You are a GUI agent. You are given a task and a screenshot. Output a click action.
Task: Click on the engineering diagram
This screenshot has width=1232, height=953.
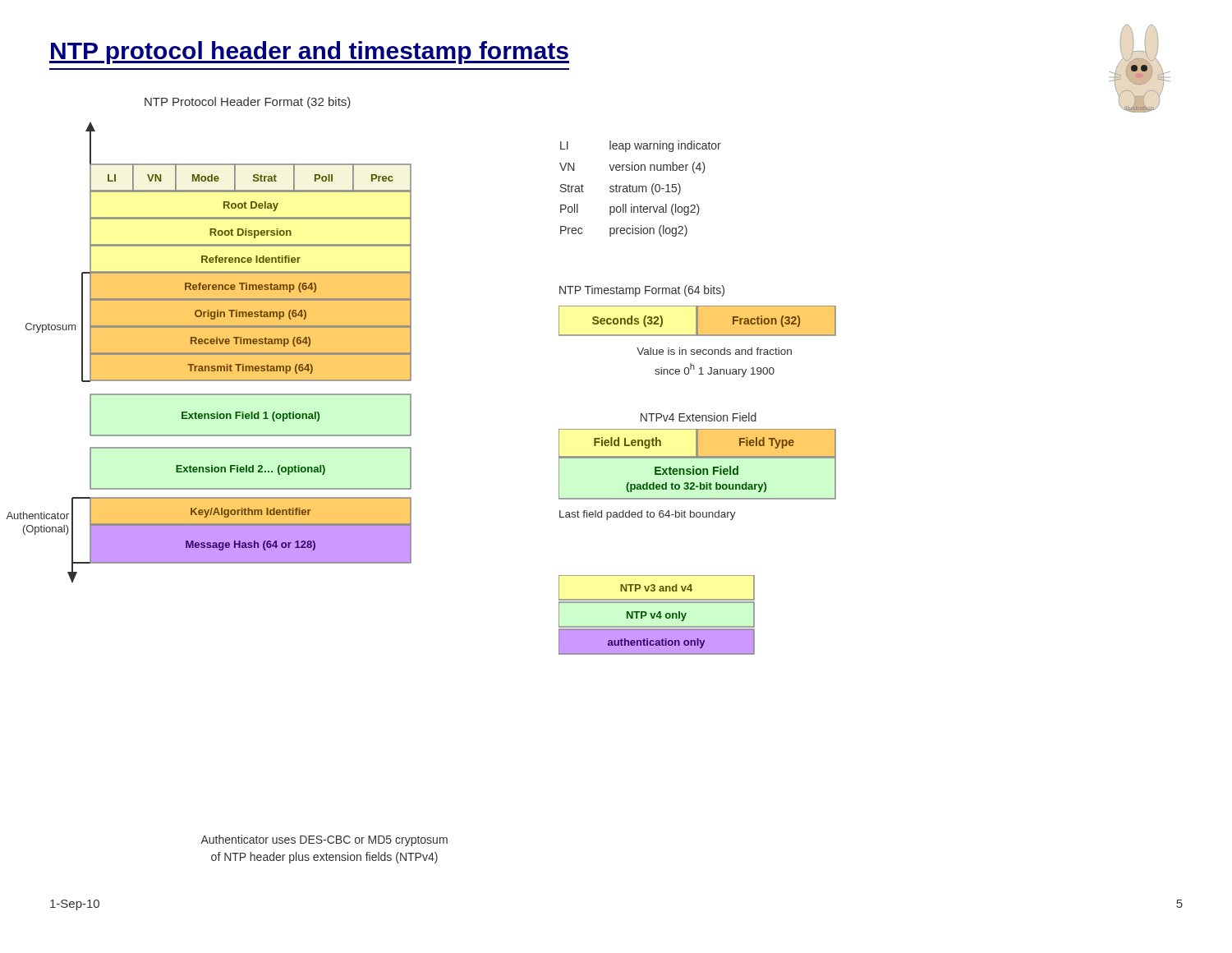pos(287,429)
